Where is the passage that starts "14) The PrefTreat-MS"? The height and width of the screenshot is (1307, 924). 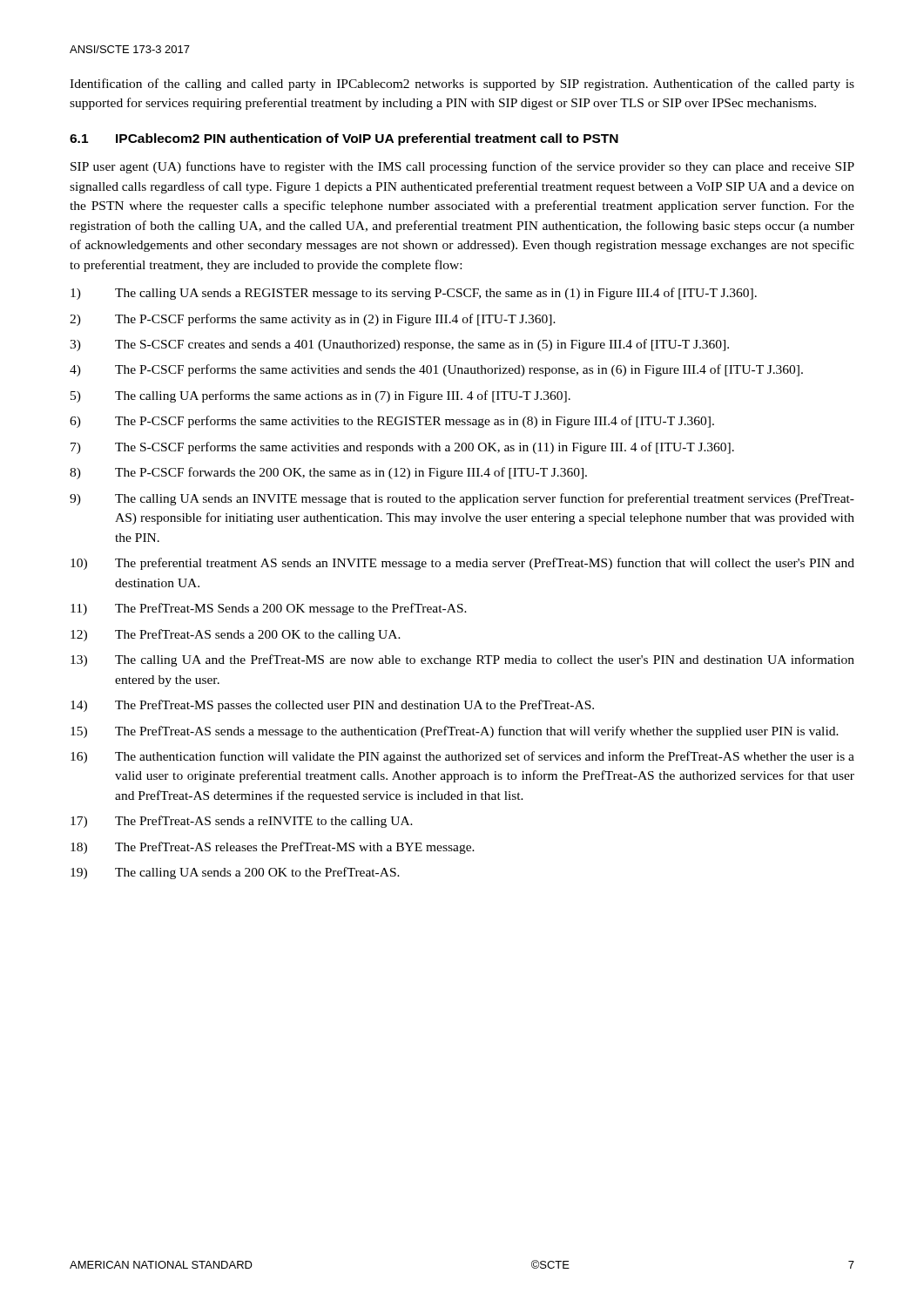click(462, 705)
